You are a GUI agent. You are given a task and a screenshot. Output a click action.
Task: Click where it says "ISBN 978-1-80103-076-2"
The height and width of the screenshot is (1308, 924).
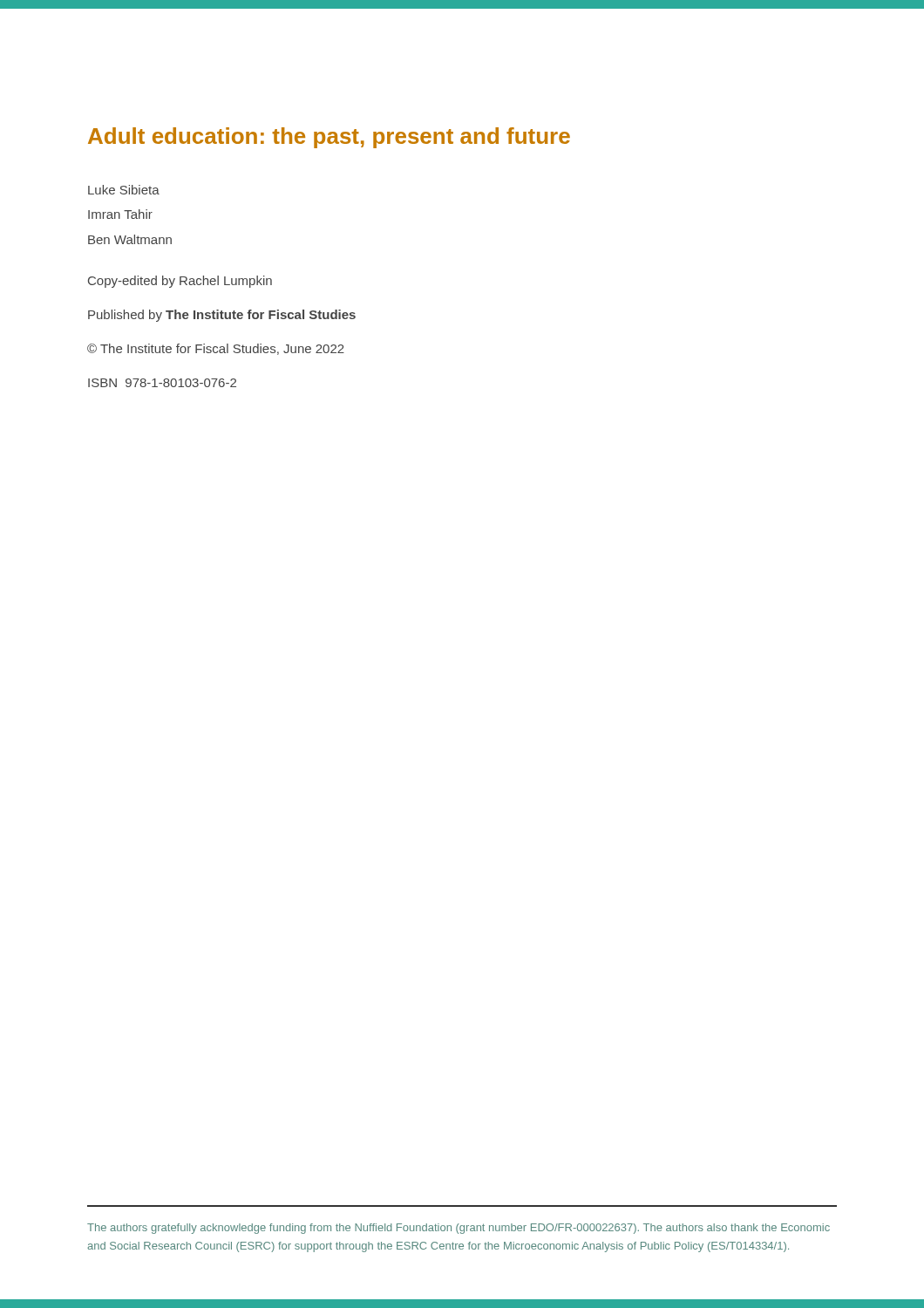162,383
